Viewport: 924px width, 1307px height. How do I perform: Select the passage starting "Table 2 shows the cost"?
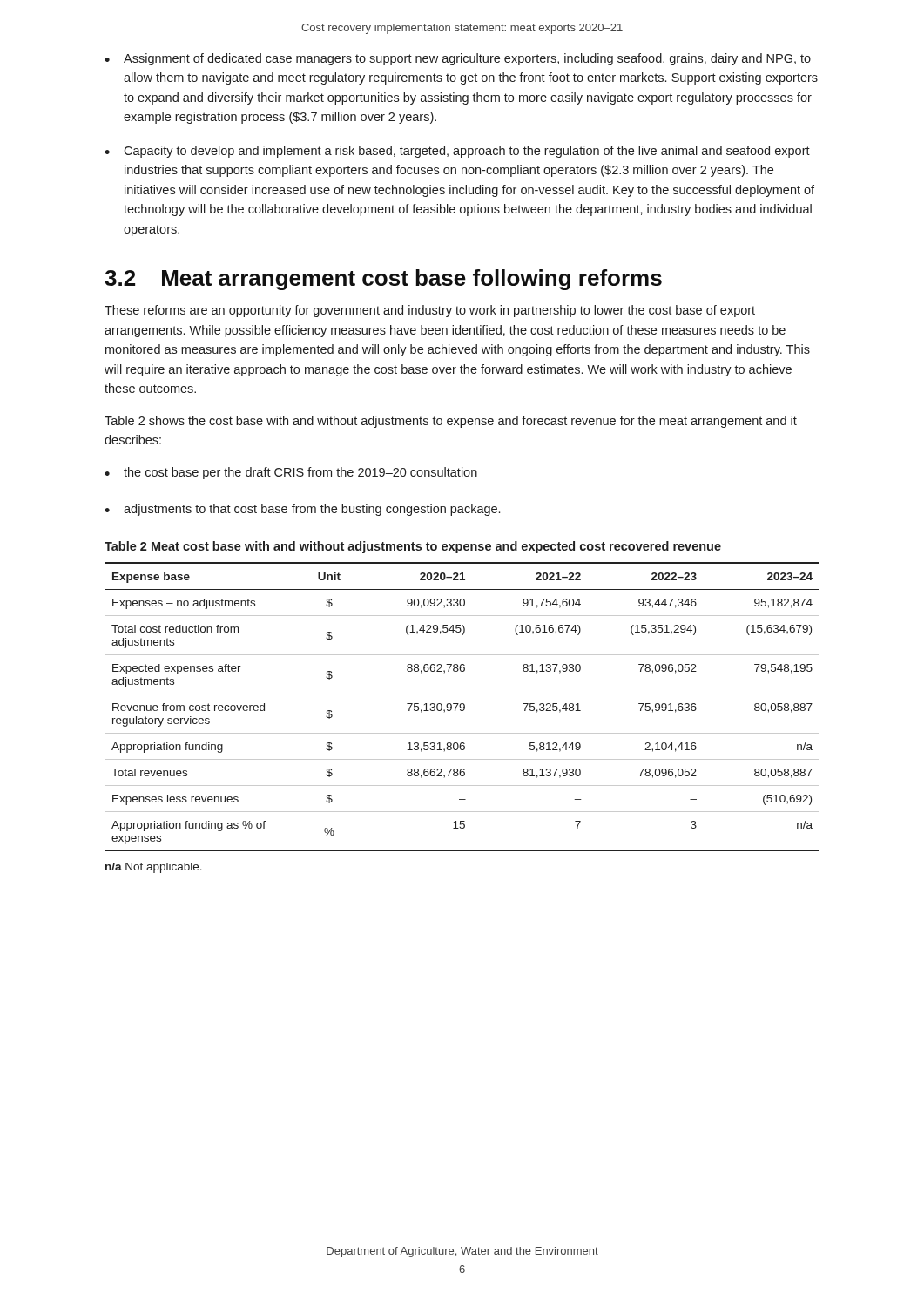[451, 430]
